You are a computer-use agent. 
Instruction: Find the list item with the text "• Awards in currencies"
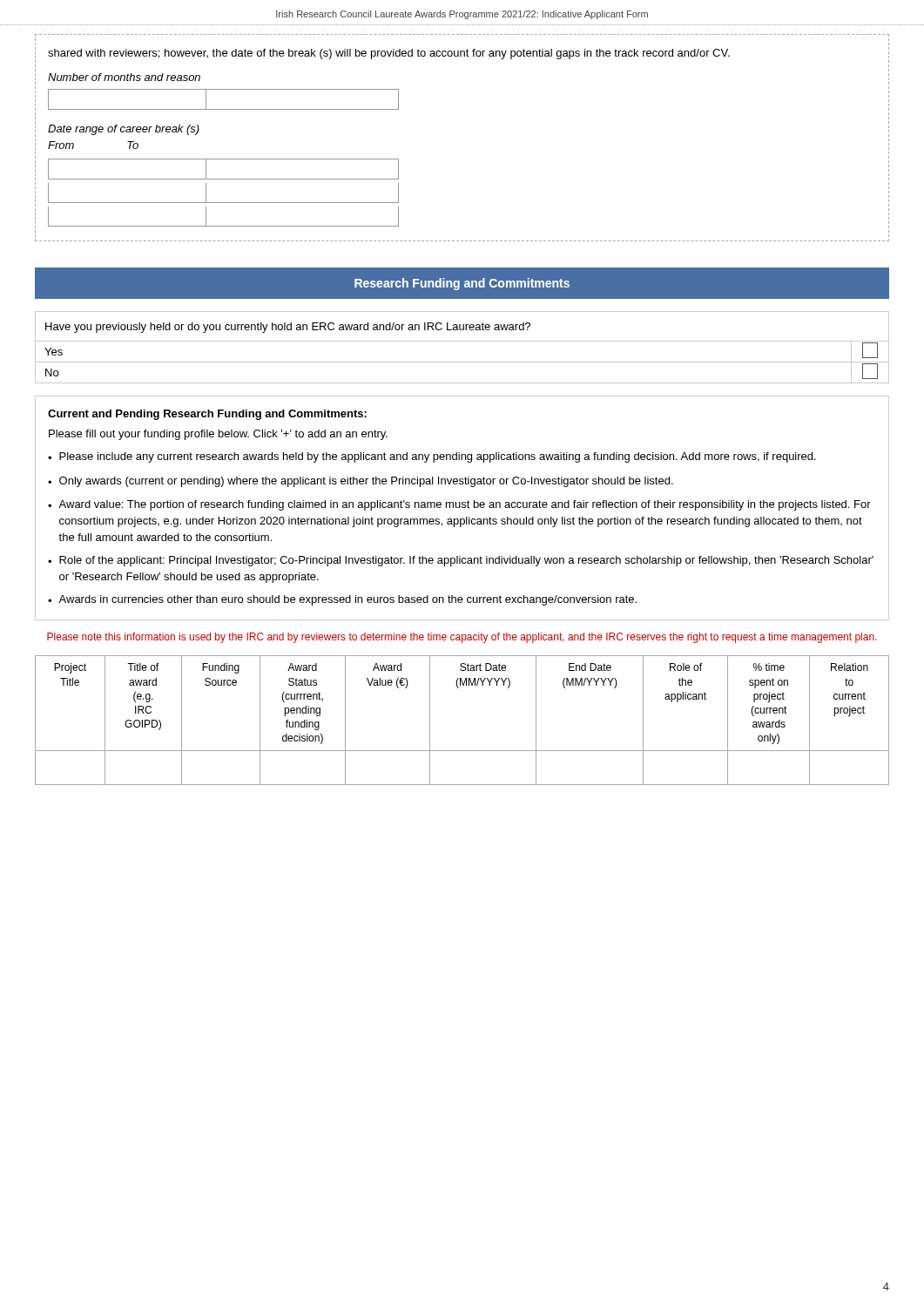click(343, 600)
